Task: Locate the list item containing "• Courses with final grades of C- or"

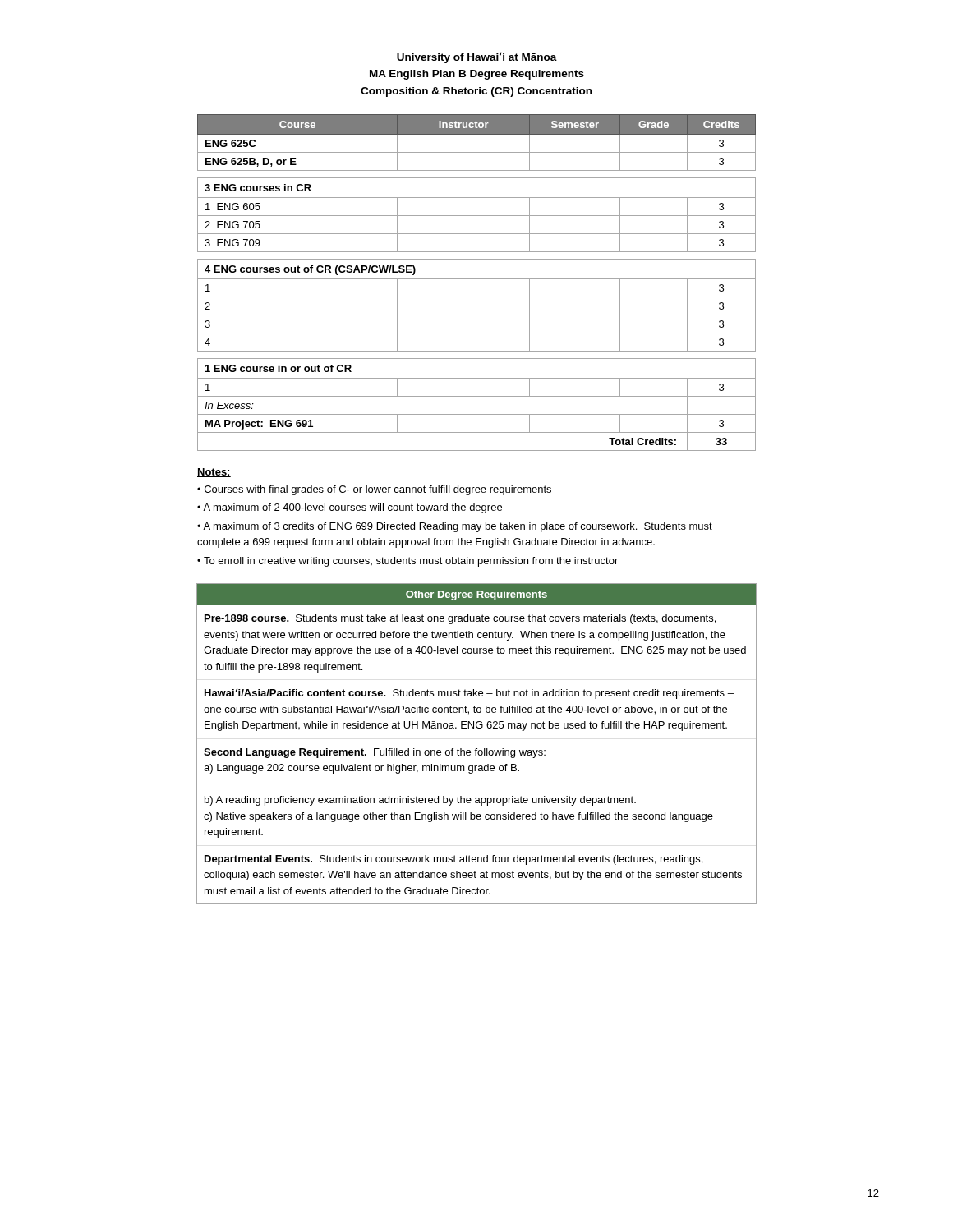Action: [x=476, y=489]
